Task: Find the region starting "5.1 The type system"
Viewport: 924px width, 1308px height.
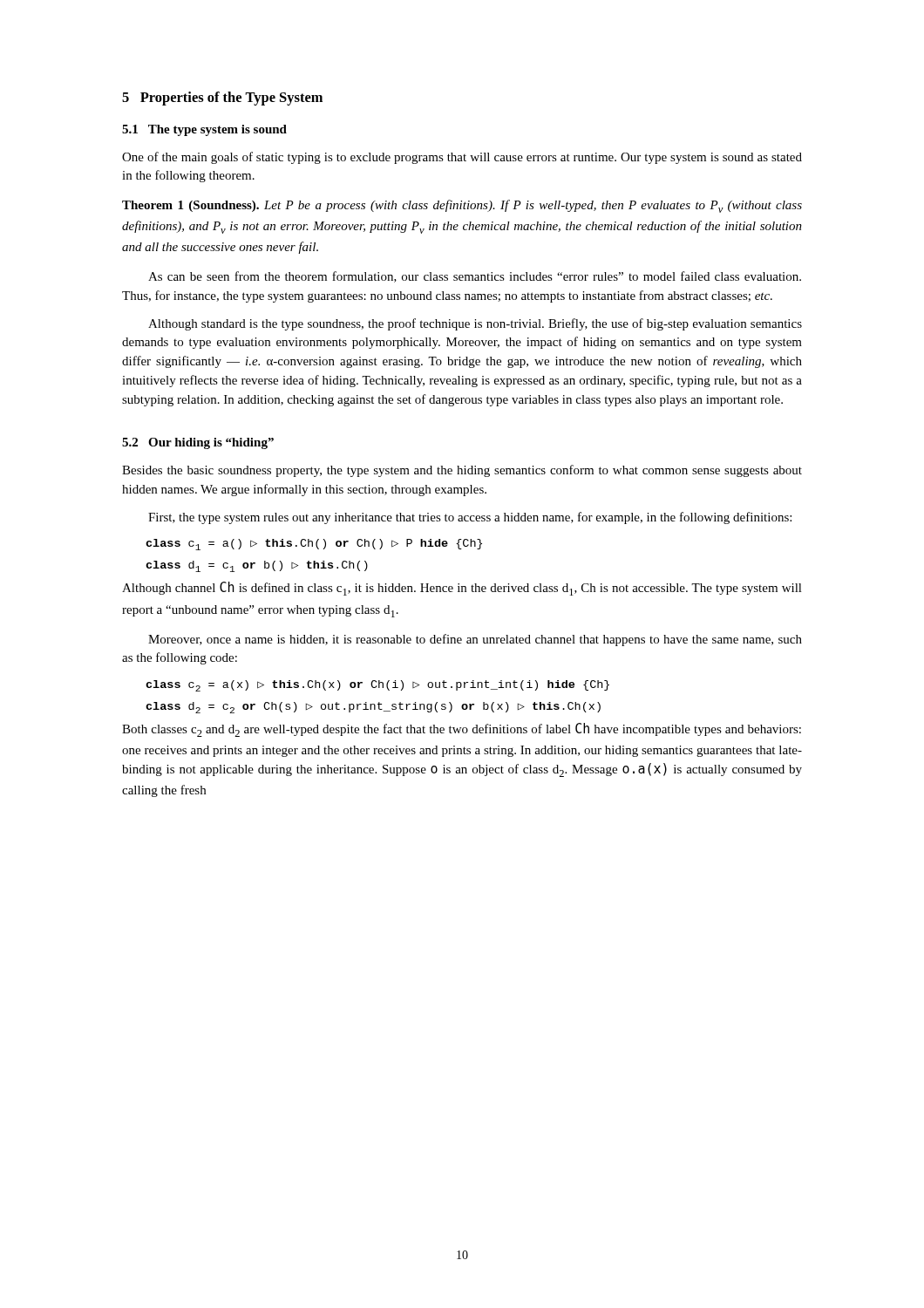Action: pos(204,129)
